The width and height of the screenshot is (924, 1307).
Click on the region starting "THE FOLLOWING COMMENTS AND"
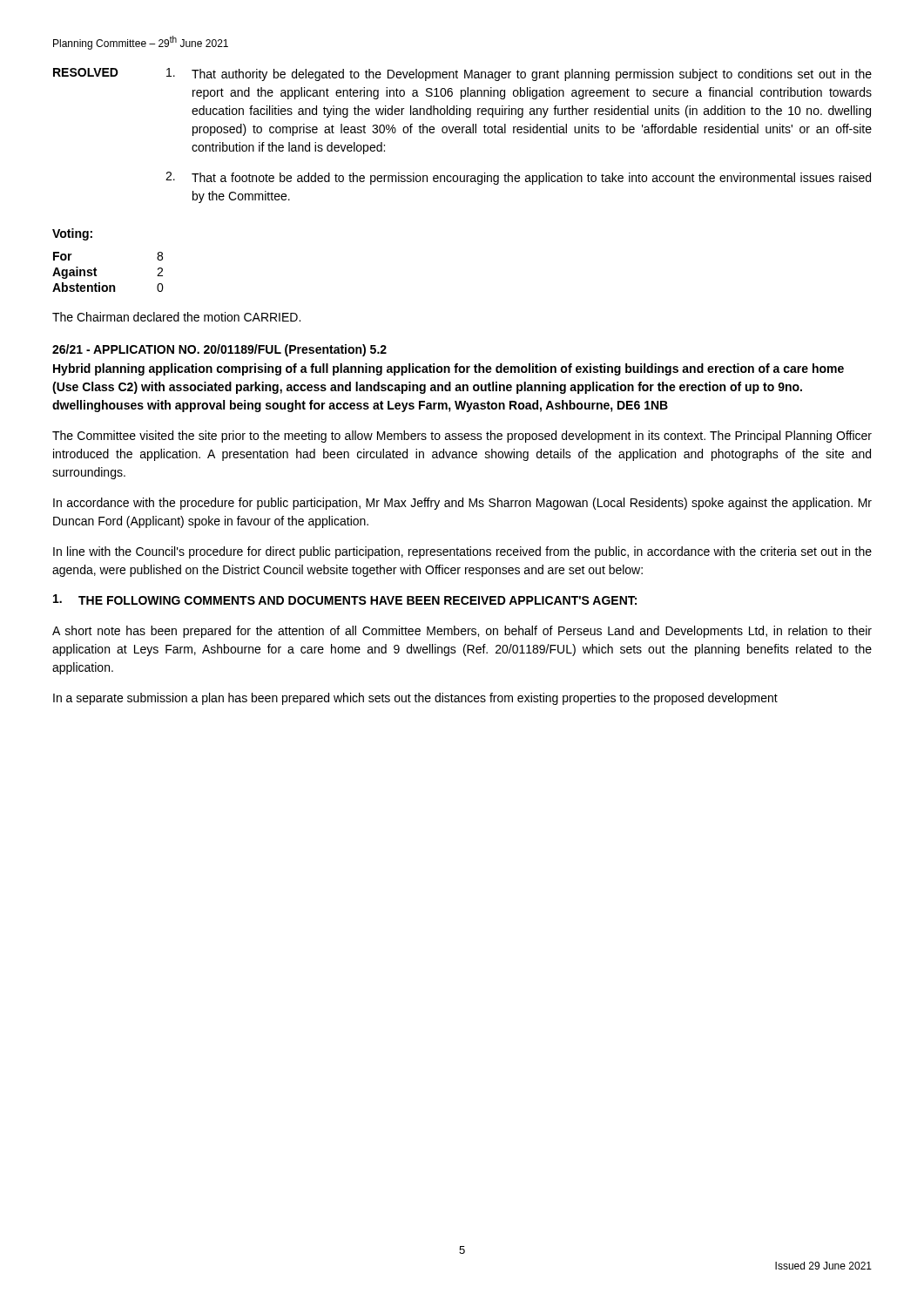[462, 601]
